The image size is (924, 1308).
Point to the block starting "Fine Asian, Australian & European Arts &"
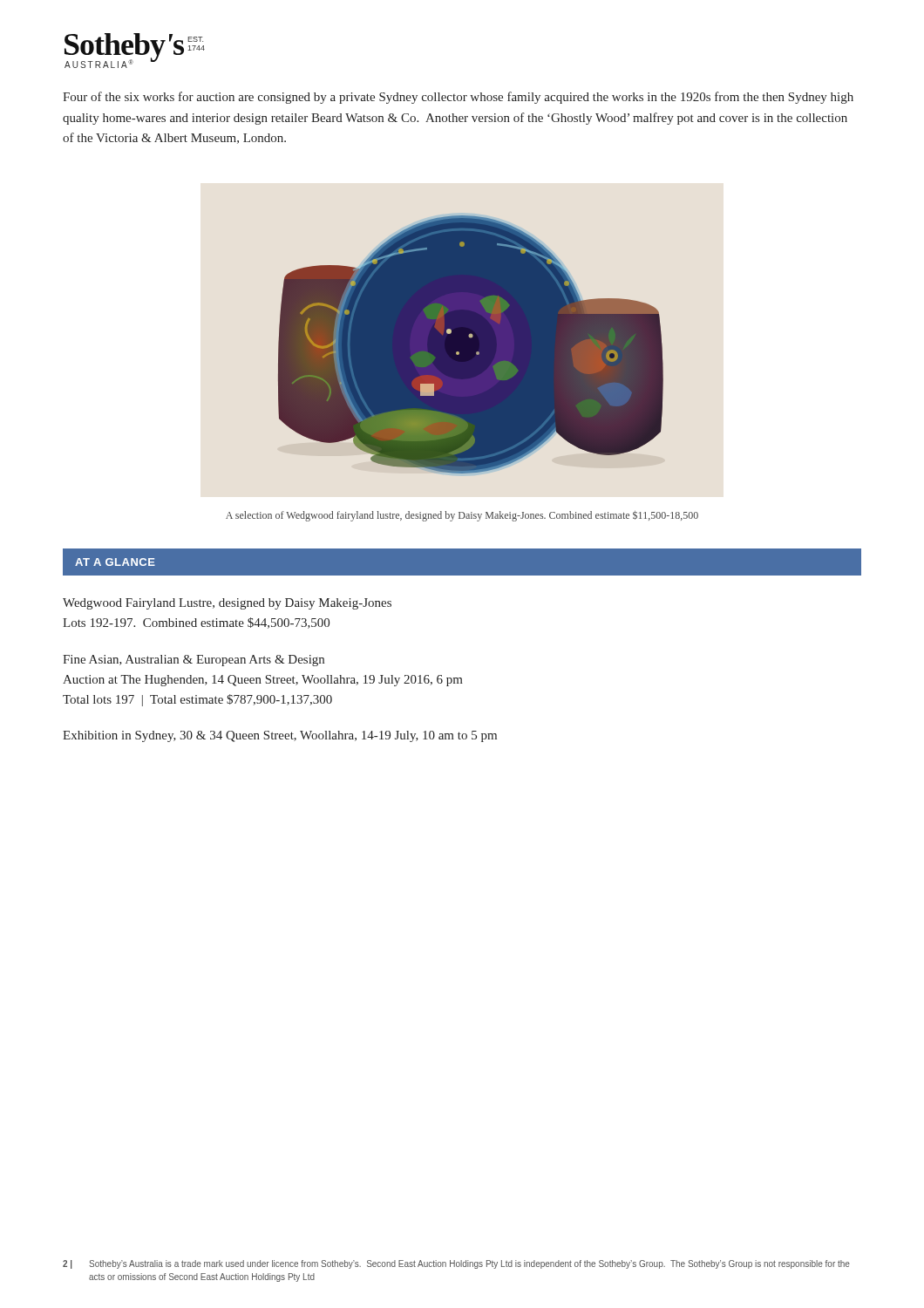(x=263, y=679)
